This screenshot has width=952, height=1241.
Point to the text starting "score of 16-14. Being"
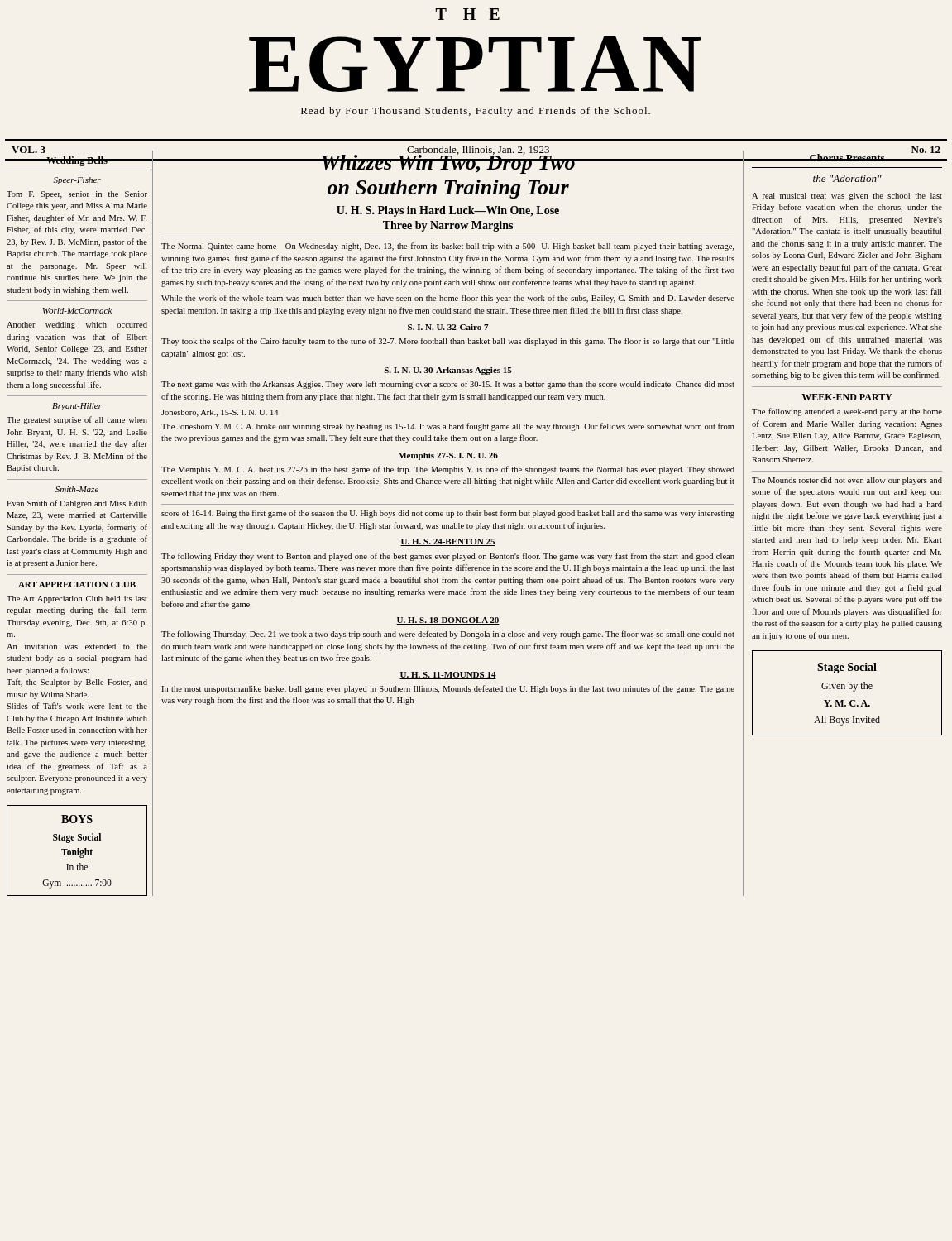[x=448, y=520]
